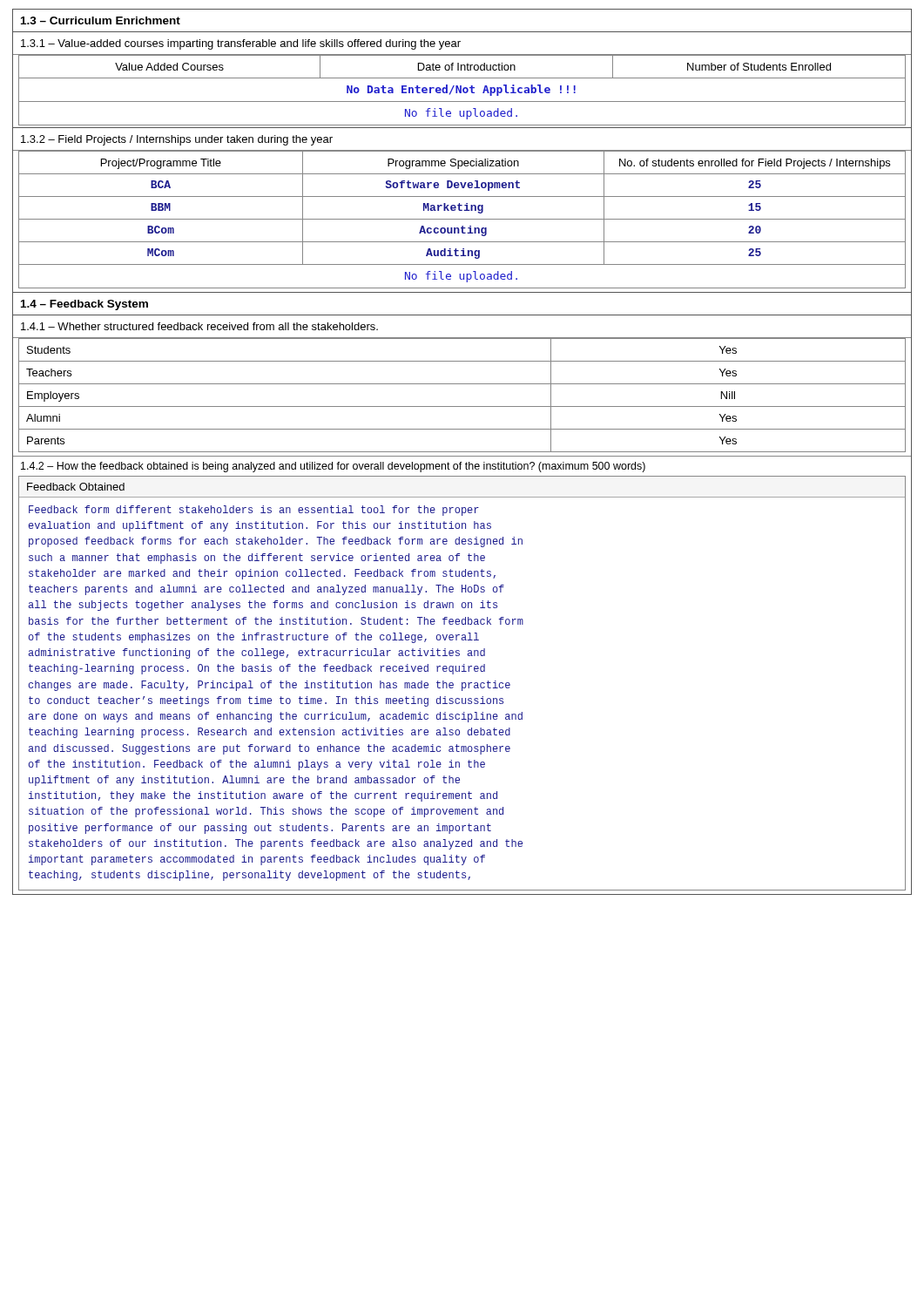Select the block starting "Feedback form different"

[462, 693]
